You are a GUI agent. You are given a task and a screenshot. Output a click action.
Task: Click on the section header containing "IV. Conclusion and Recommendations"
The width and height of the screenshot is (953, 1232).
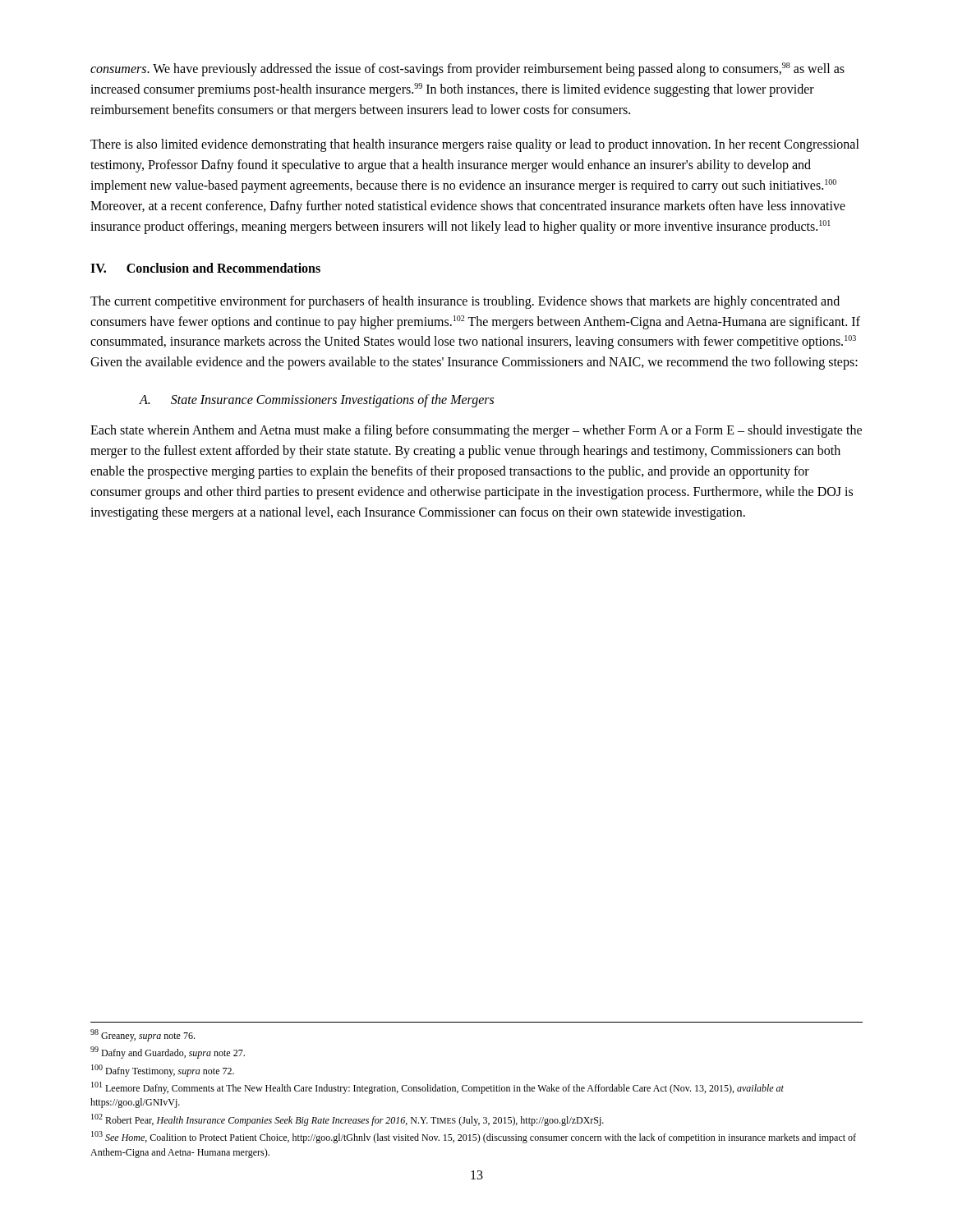point(205,268)
